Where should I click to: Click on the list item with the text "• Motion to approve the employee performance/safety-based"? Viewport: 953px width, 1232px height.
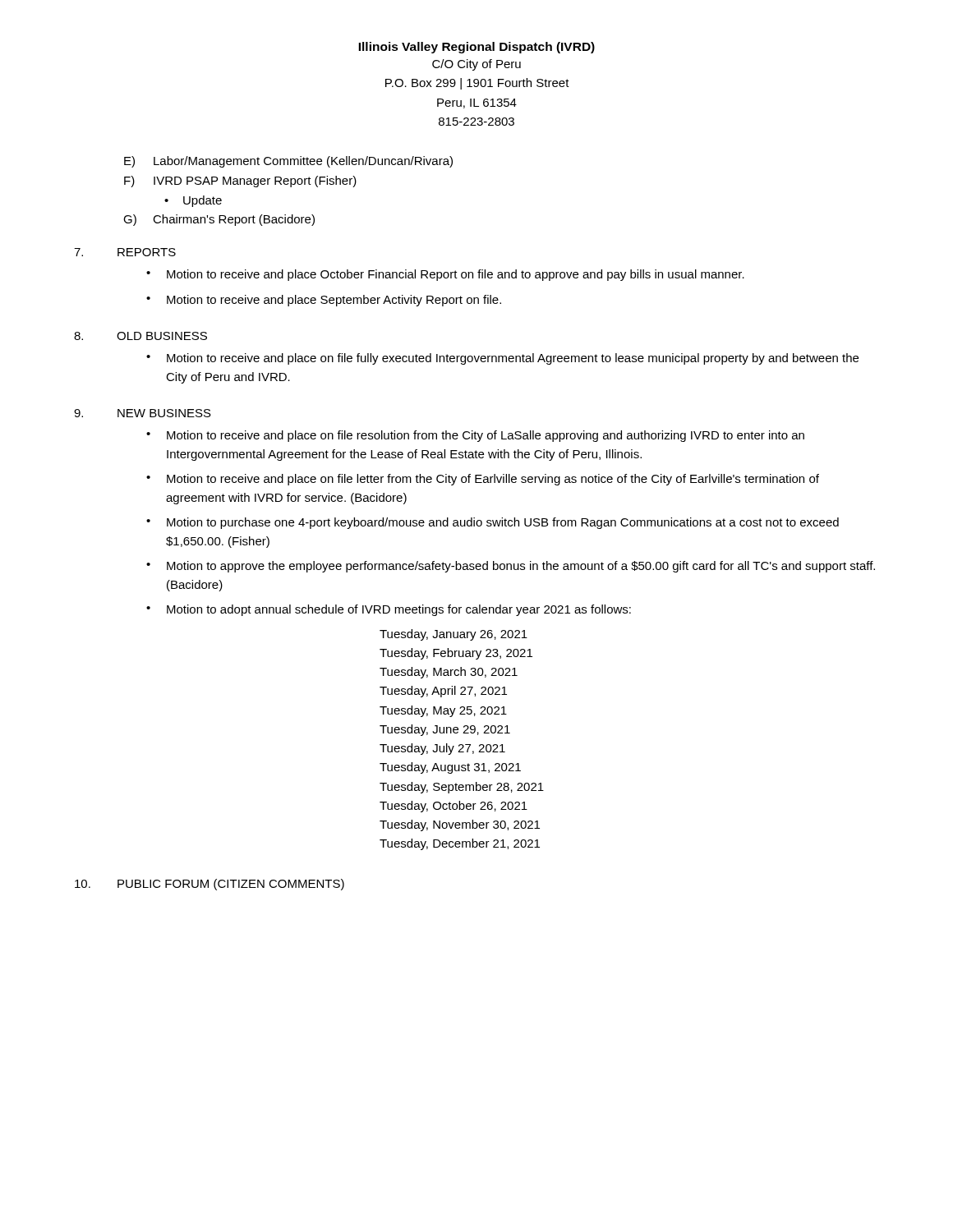(x=513, y=575)
